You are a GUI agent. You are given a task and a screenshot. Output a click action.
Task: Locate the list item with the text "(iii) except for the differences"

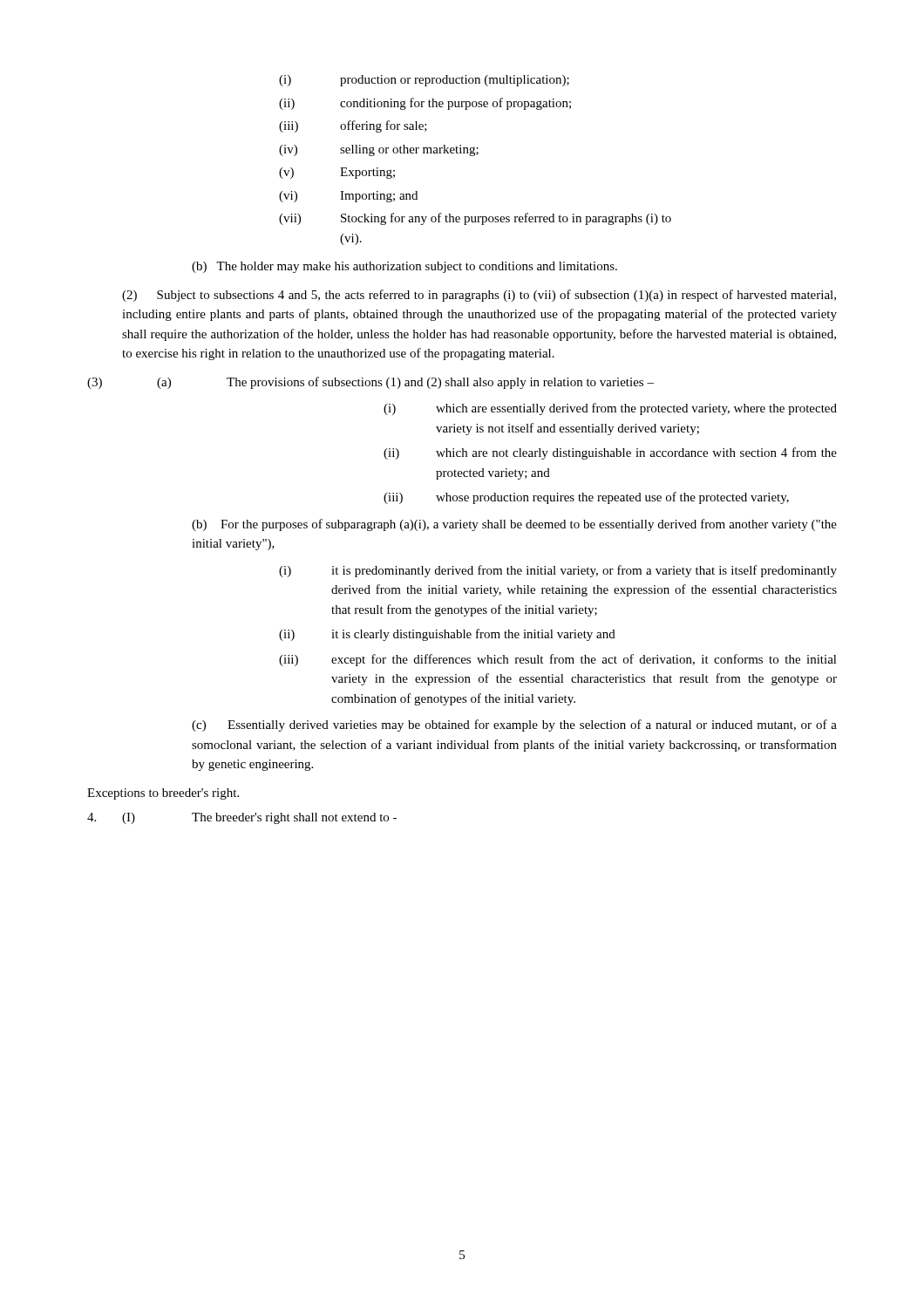pos(558,679)
